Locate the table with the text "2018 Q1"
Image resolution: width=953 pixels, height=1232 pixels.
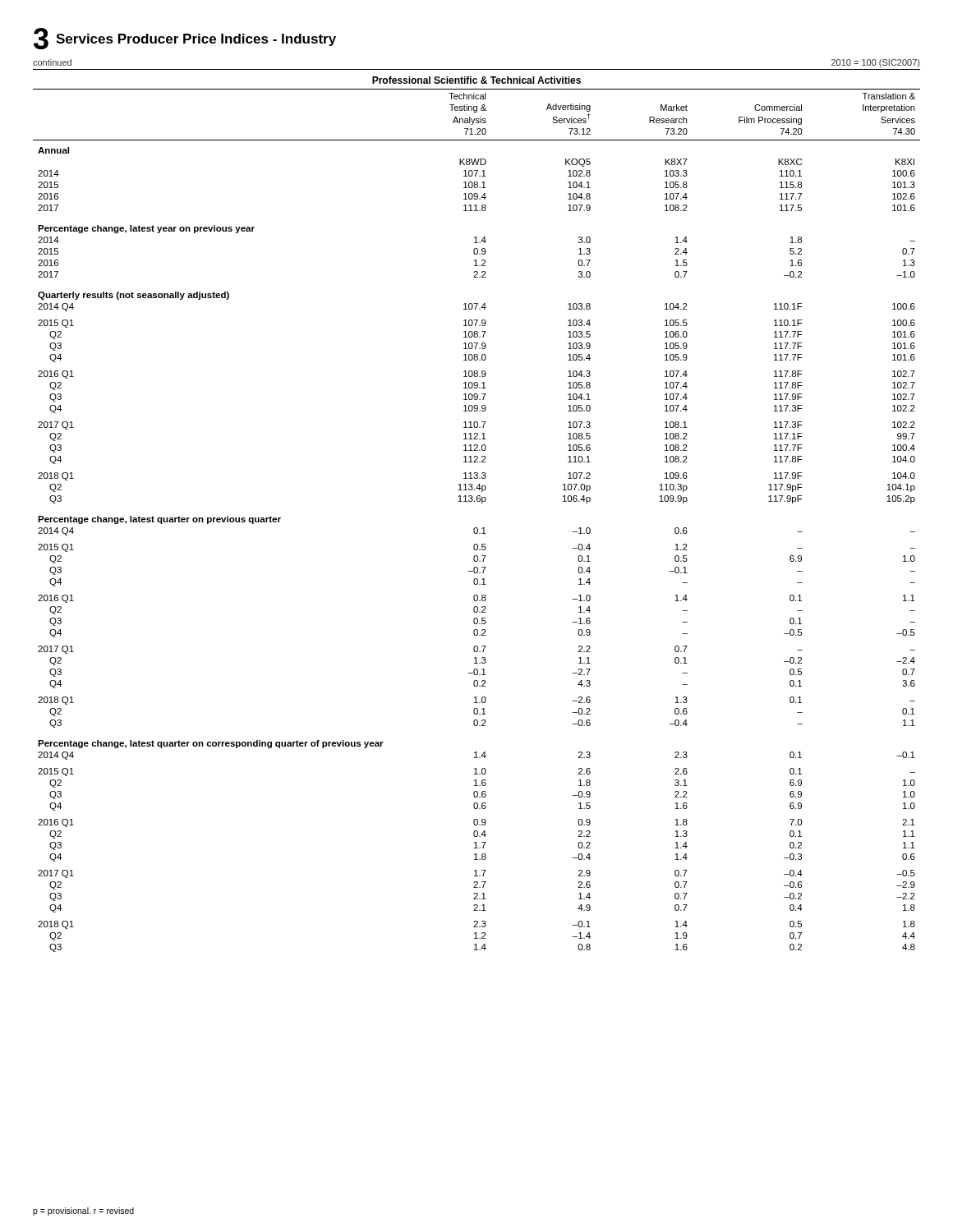476,521
